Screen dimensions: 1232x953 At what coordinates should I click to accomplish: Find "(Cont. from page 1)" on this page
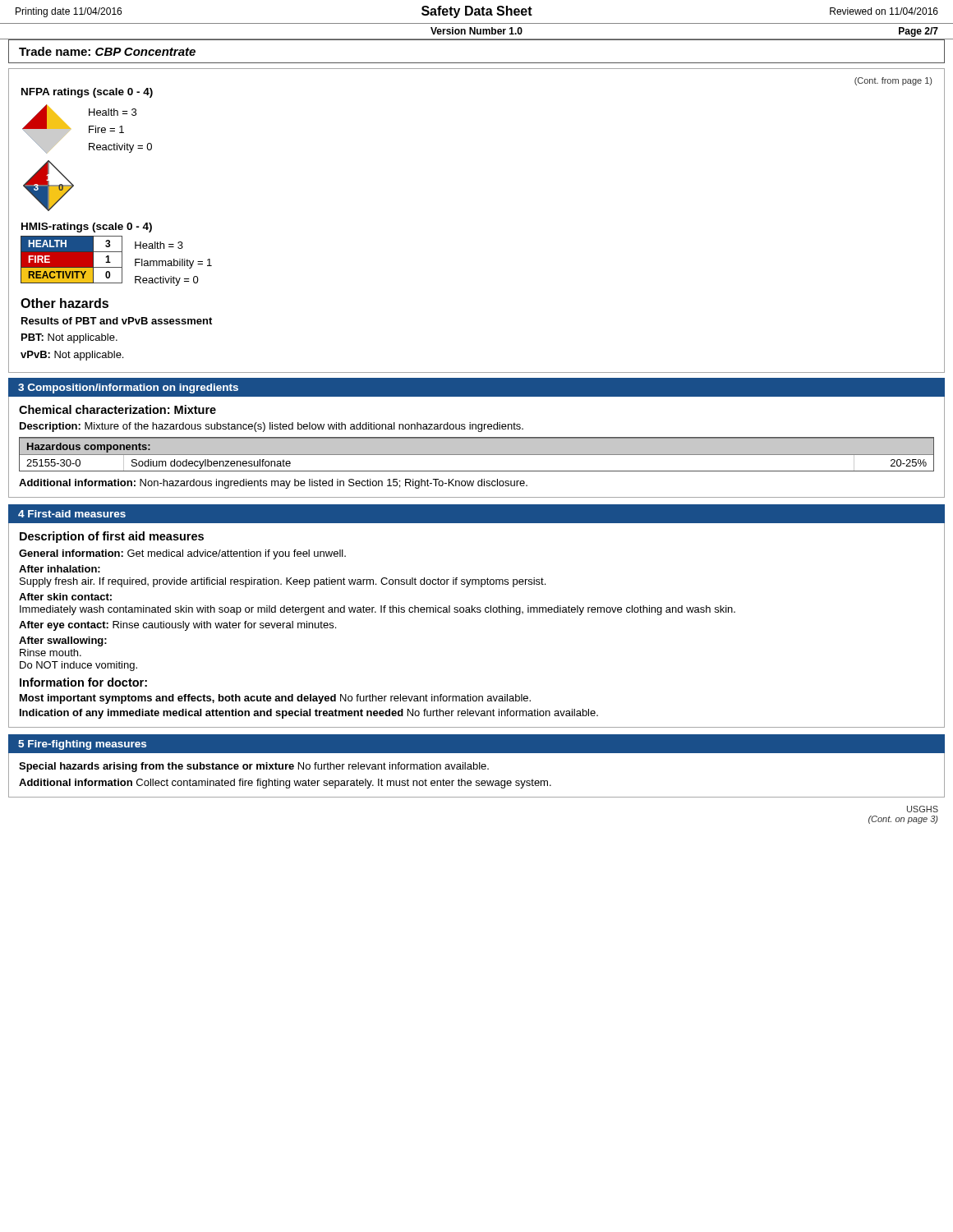(x=893, y=80)
